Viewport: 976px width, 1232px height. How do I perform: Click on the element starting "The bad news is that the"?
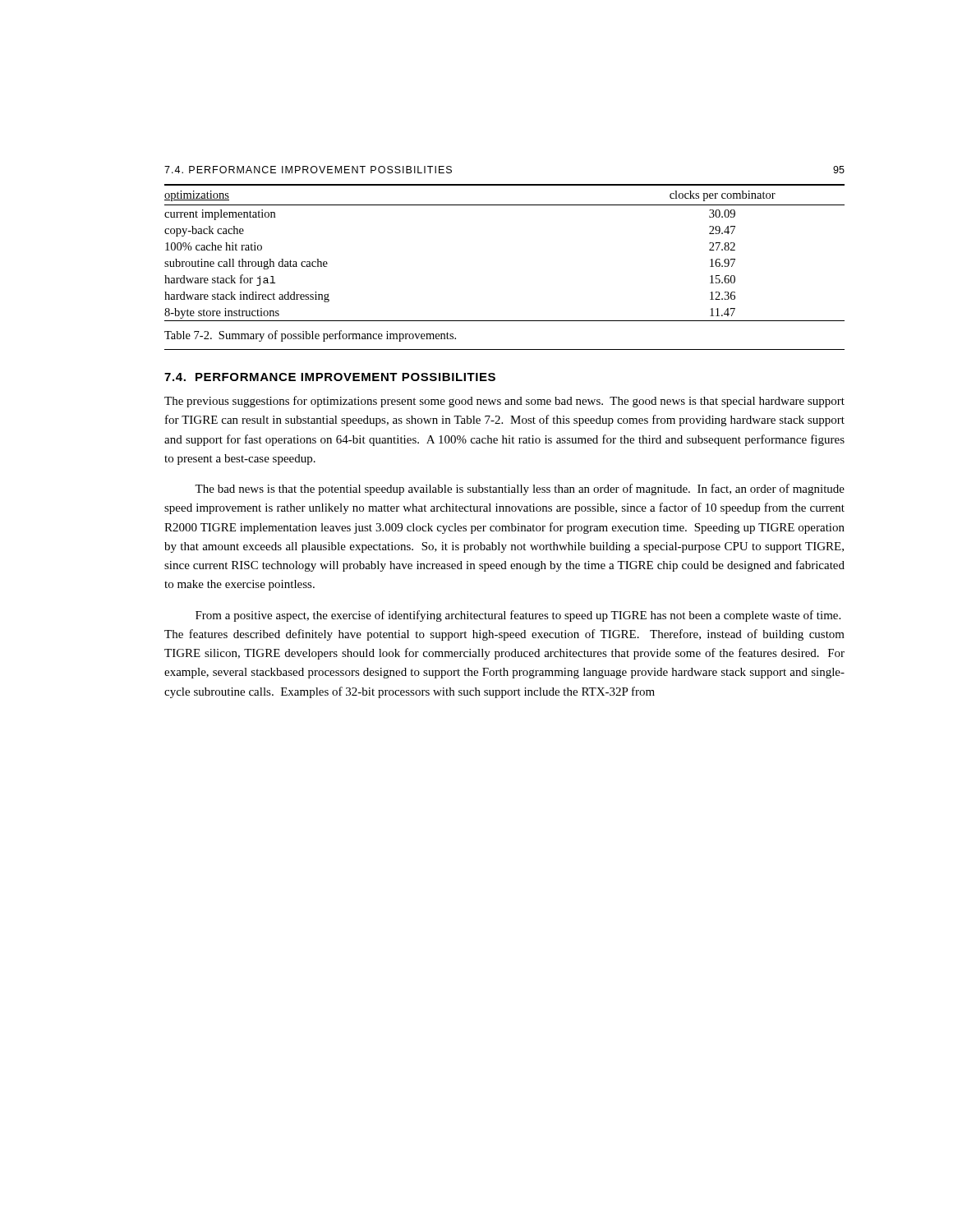click(x=504, y=537)
